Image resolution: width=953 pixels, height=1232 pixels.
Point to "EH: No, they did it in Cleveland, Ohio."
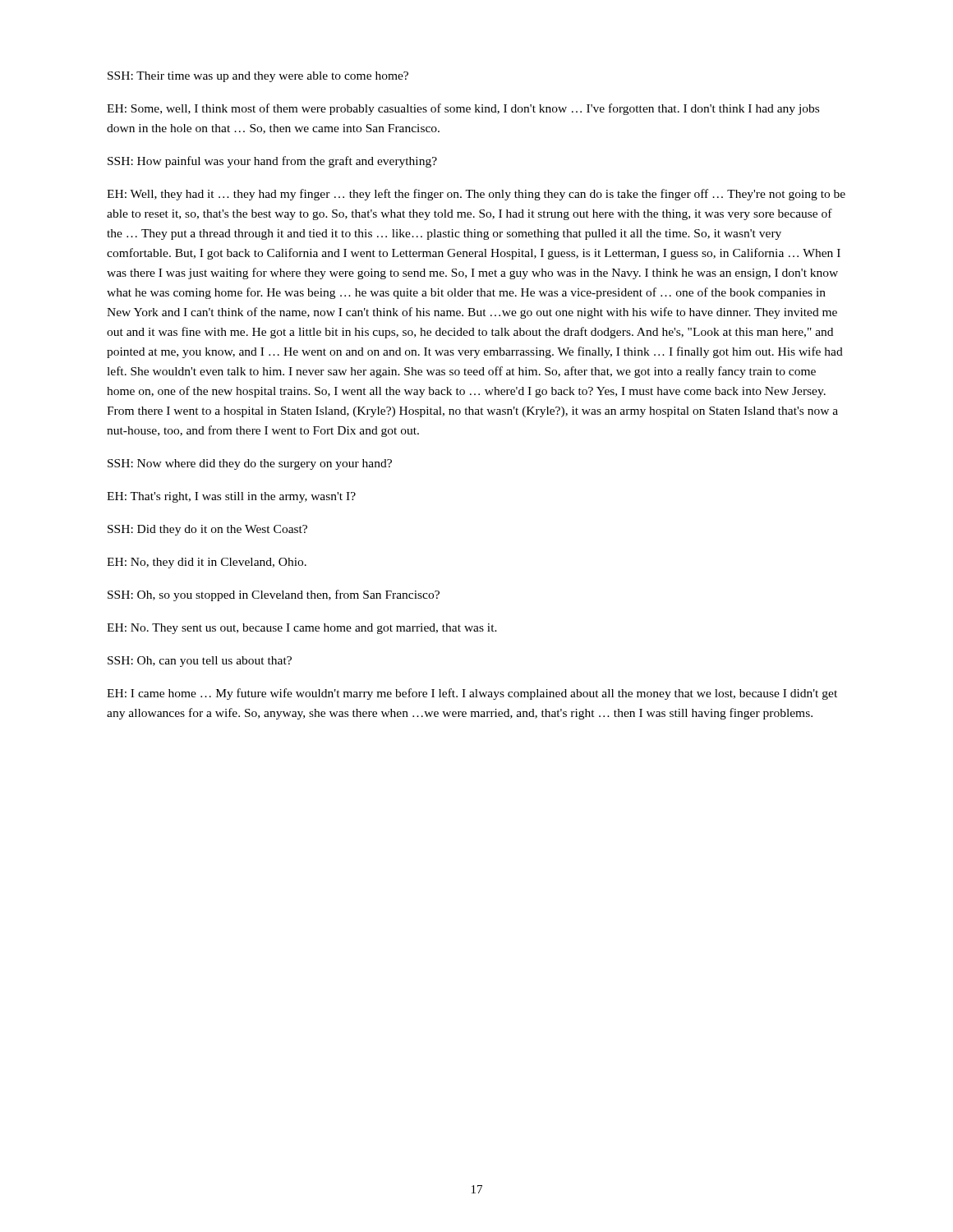(207, 562)
